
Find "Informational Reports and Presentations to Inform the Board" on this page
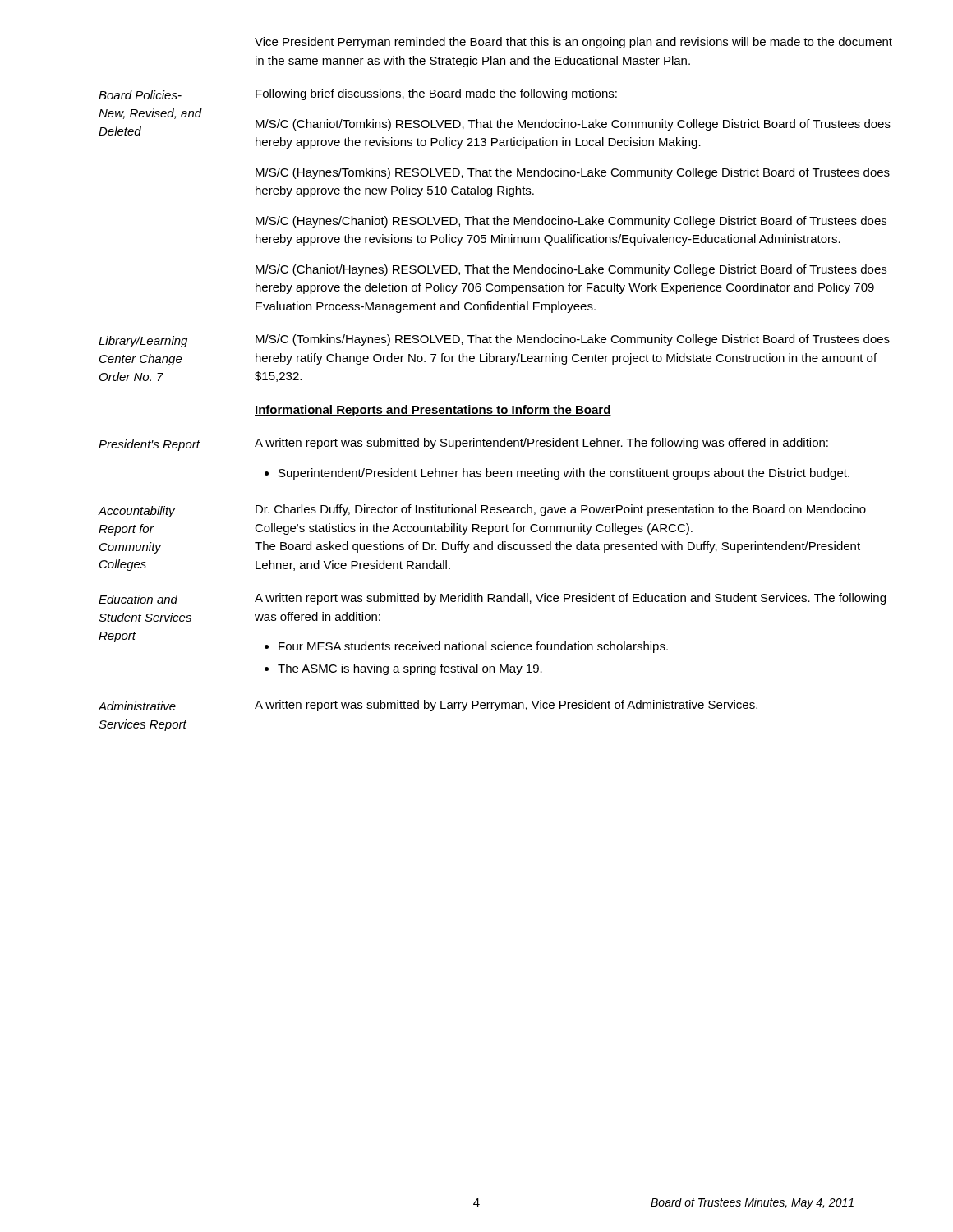(433, 410)
